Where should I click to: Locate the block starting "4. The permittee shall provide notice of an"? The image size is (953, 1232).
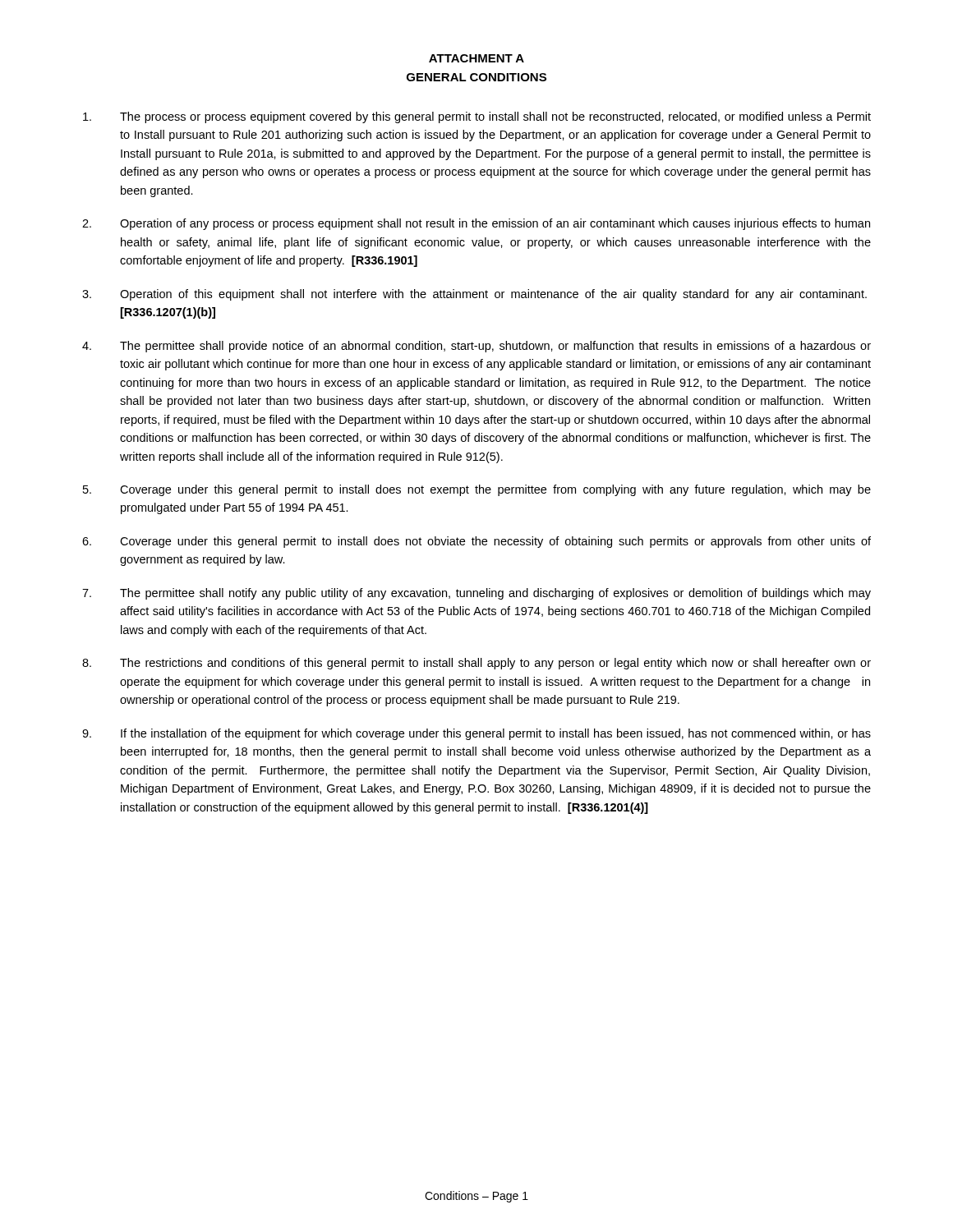(x=476, y=401)
